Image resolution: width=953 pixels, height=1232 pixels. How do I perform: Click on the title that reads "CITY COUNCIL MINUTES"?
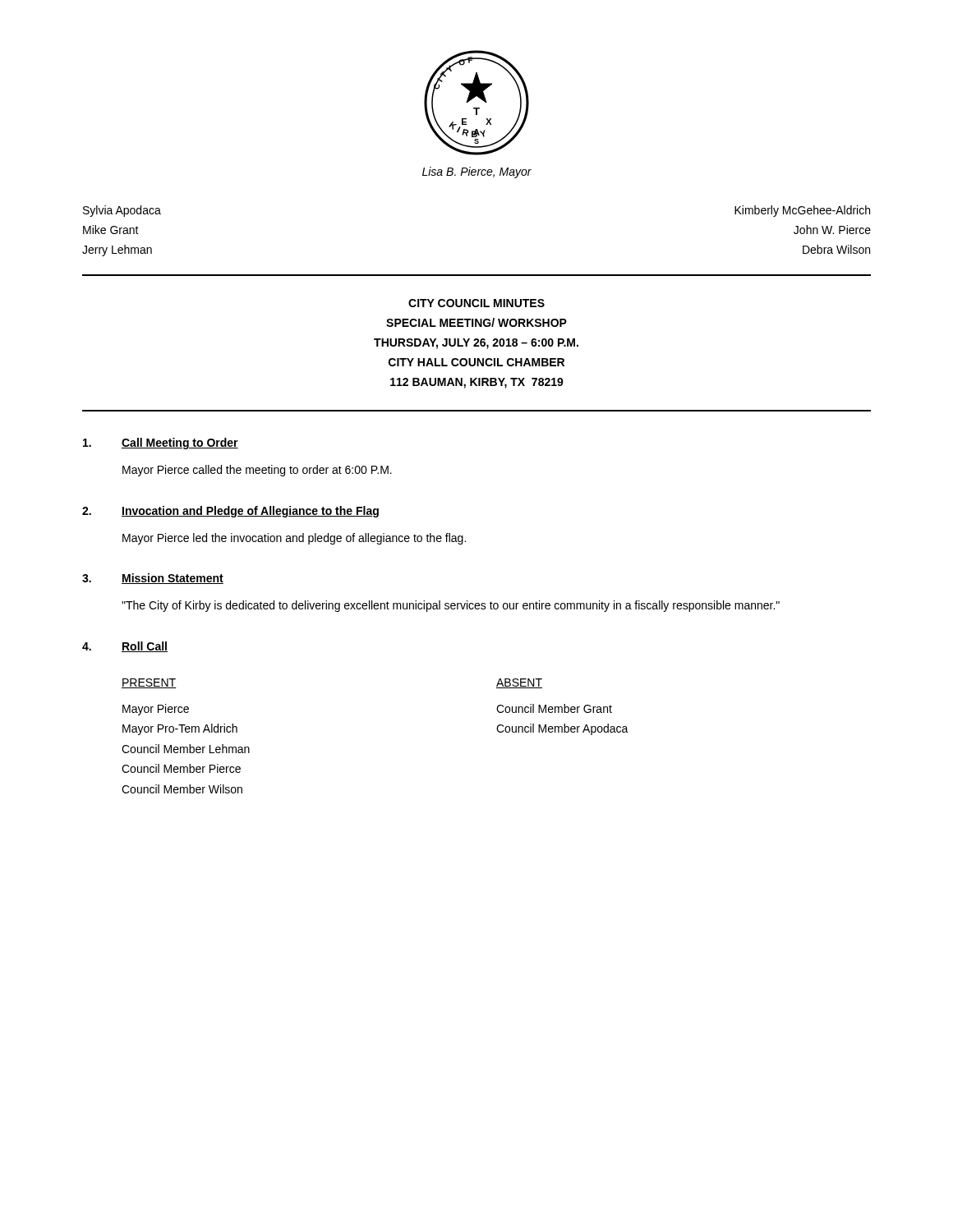(x=476, y=342)
